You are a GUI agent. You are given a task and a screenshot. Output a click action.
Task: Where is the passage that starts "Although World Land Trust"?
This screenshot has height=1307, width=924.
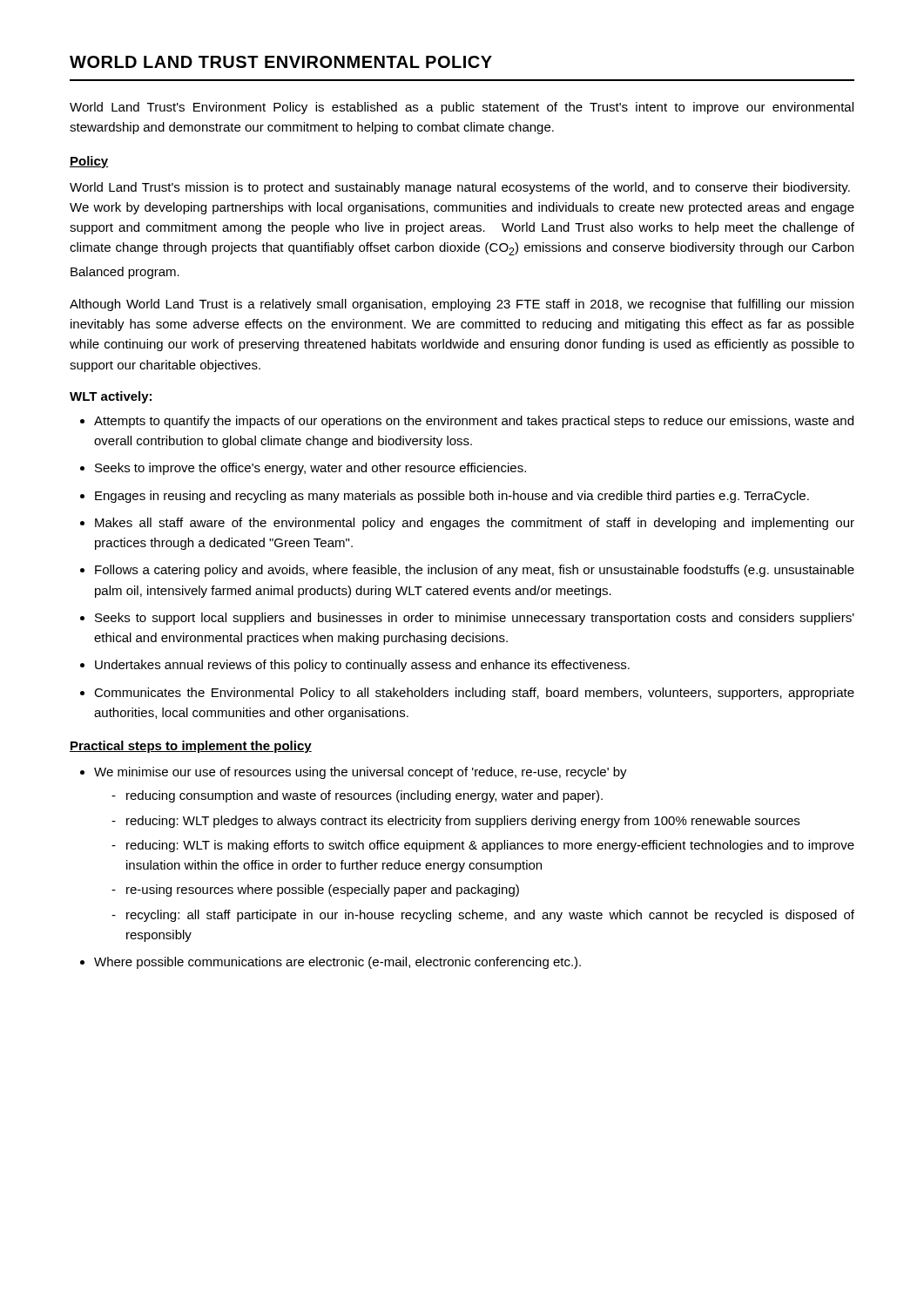462,334
